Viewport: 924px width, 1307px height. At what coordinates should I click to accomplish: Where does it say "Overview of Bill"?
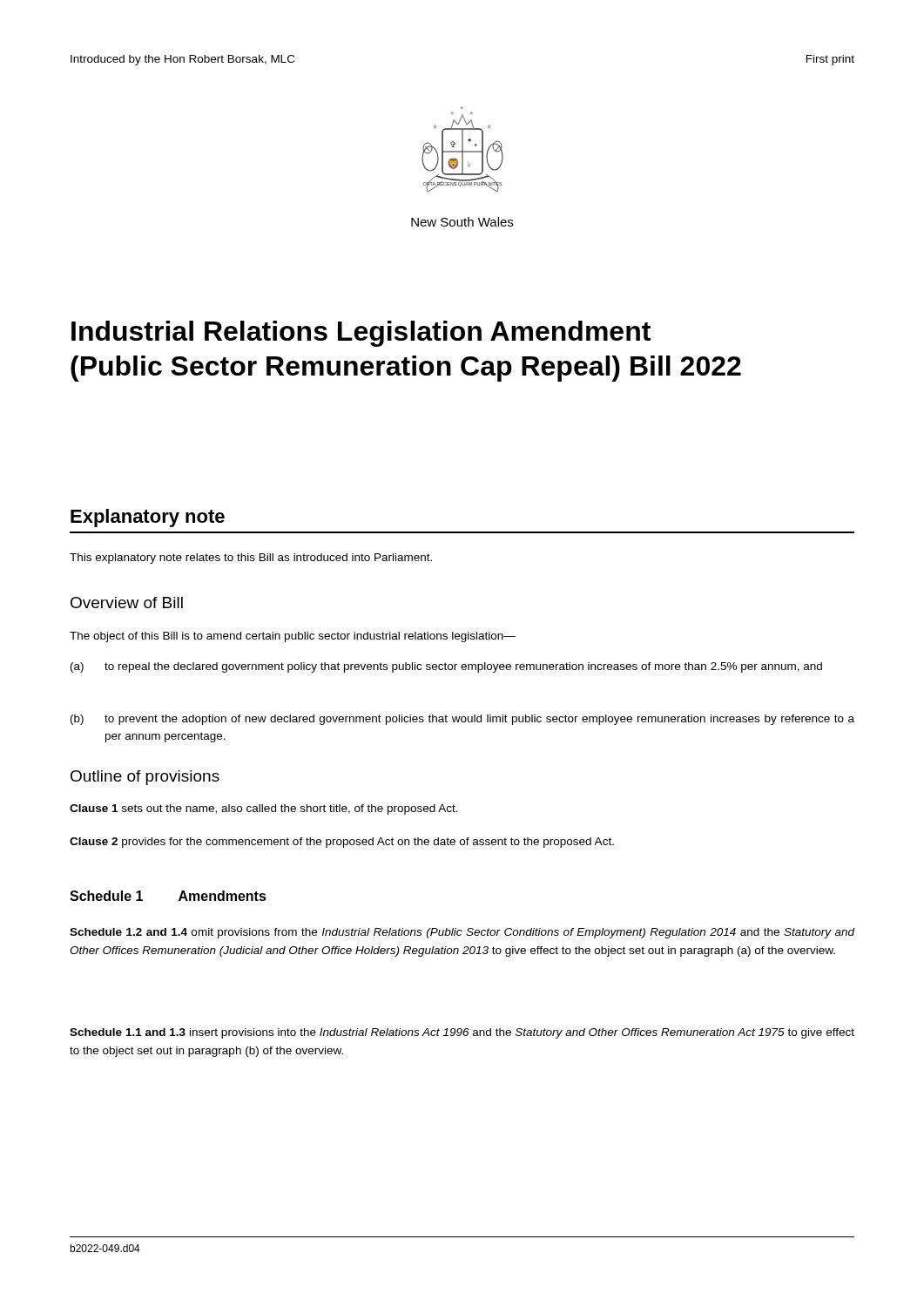127,603
